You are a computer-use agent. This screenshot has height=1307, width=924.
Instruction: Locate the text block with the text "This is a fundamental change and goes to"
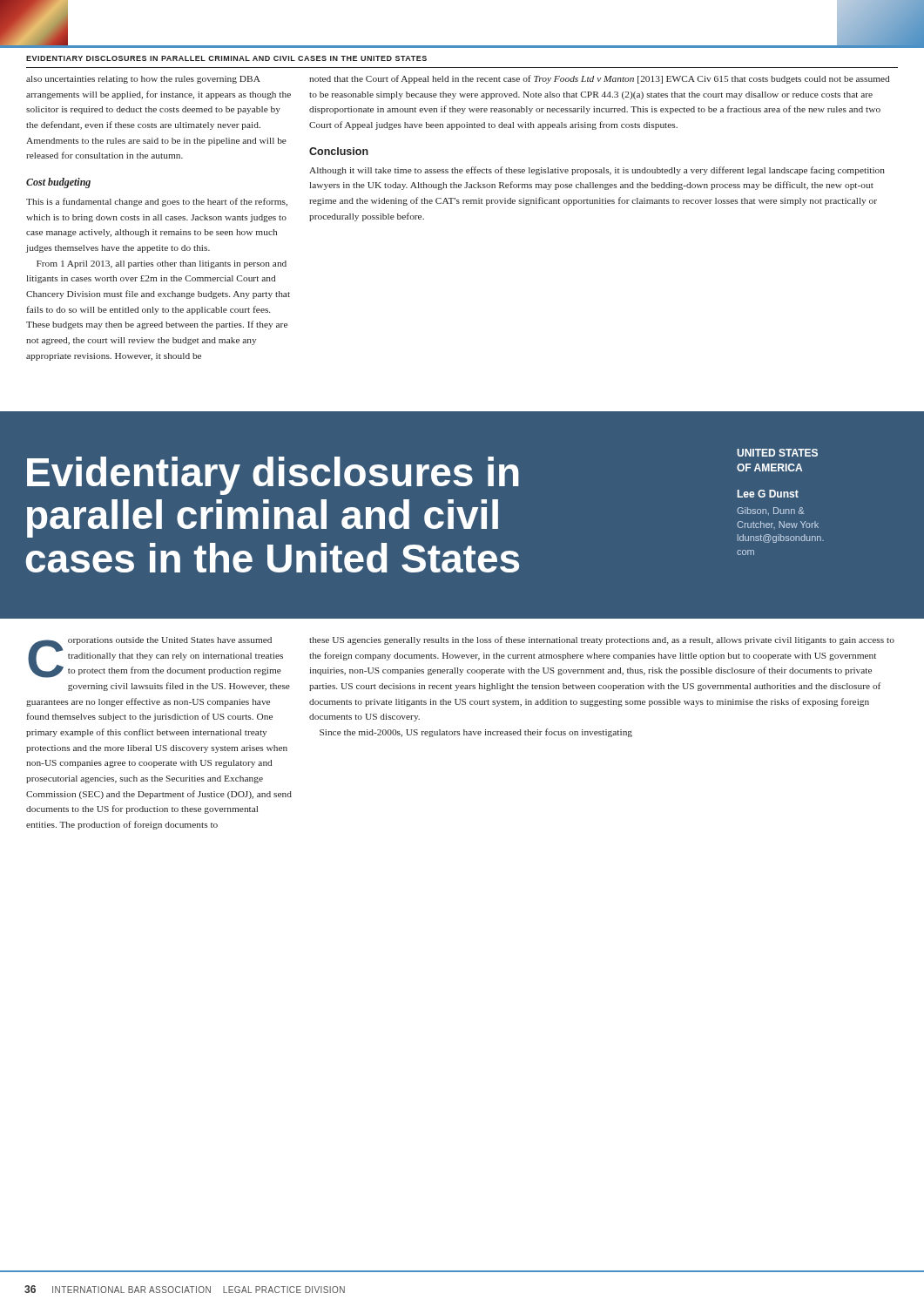pos(158,278)
